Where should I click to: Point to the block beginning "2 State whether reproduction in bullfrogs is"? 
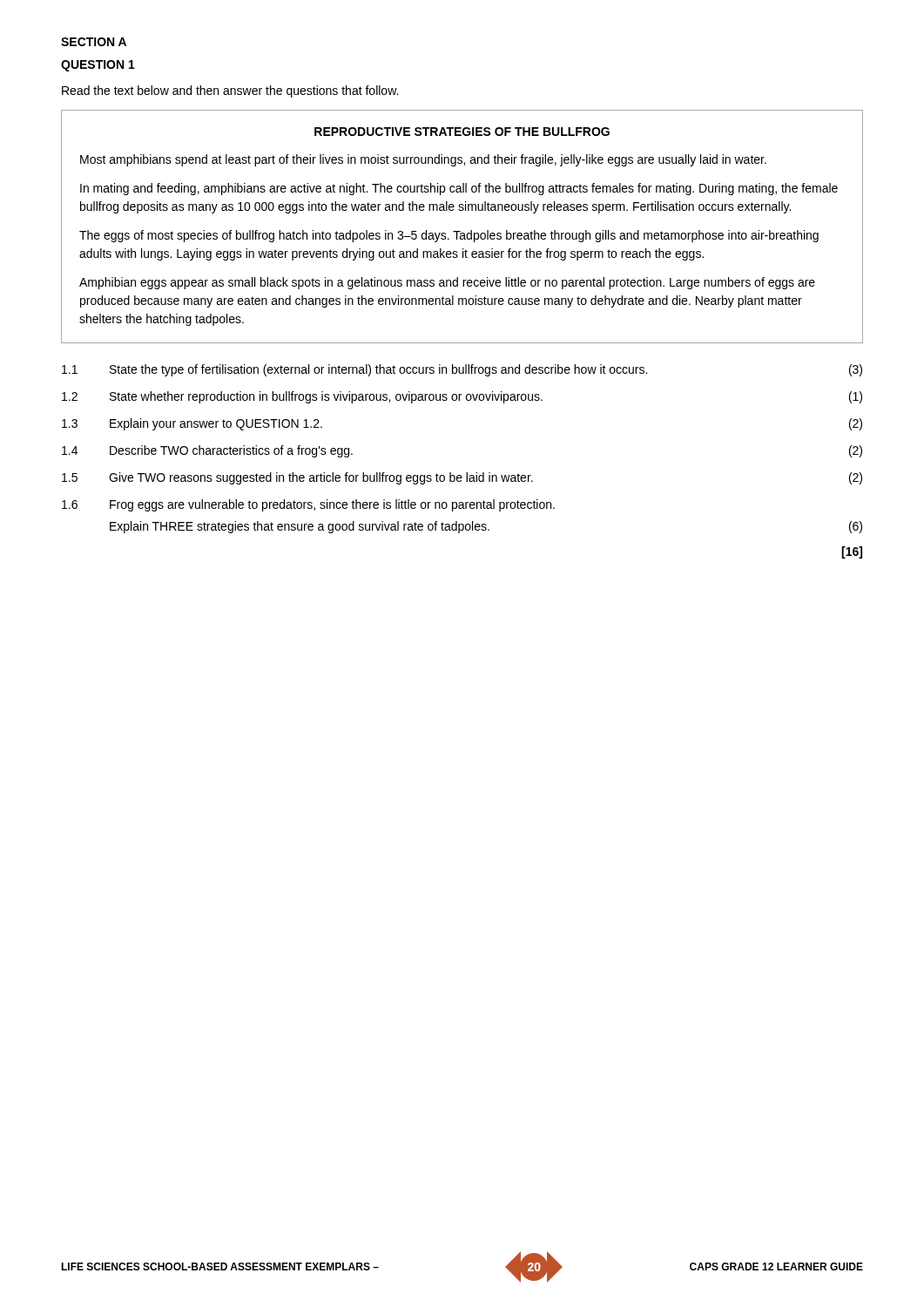tap(462, 397)
